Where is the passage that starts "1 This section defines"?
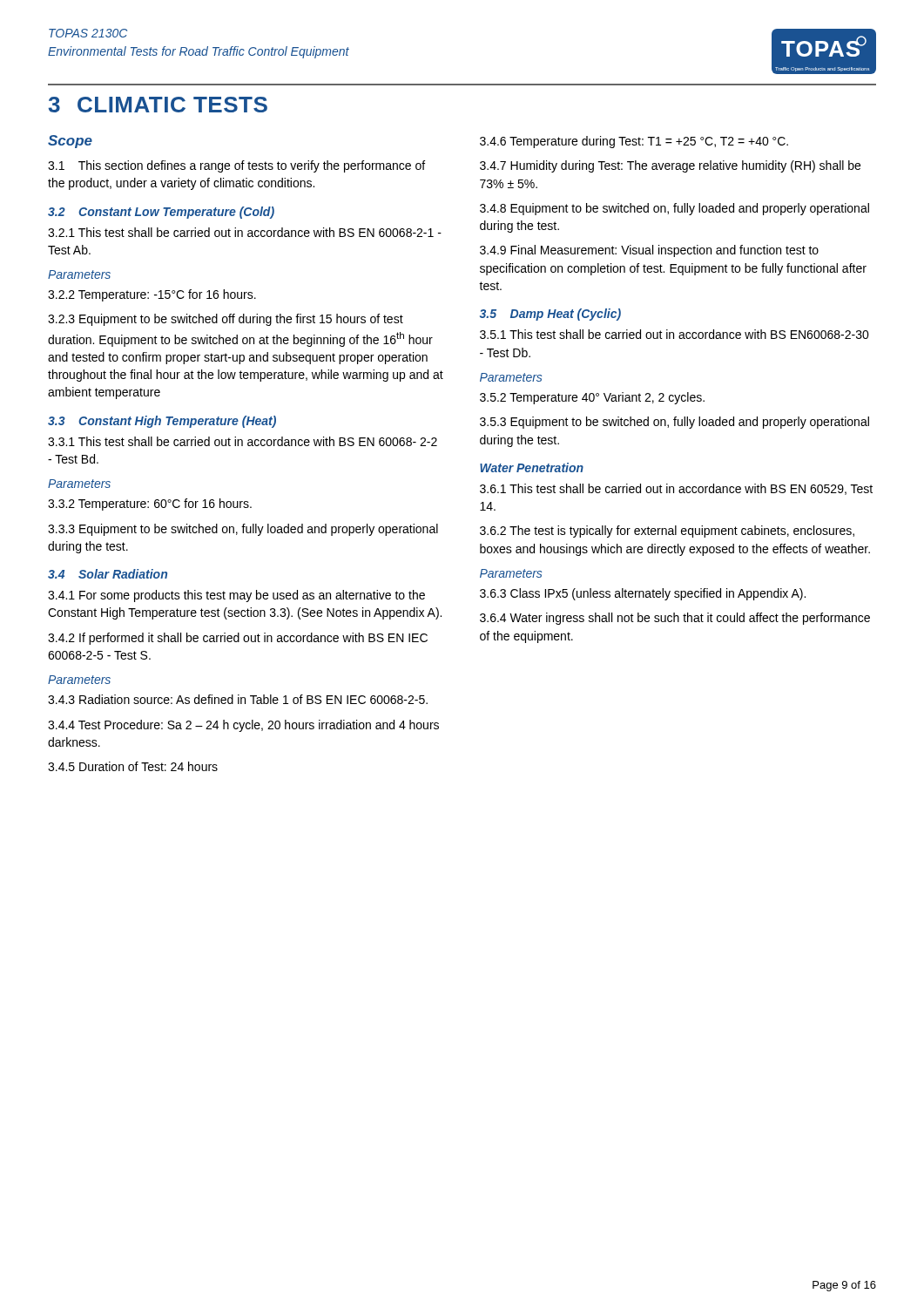The image size is (924, 1307). point(246,175)
